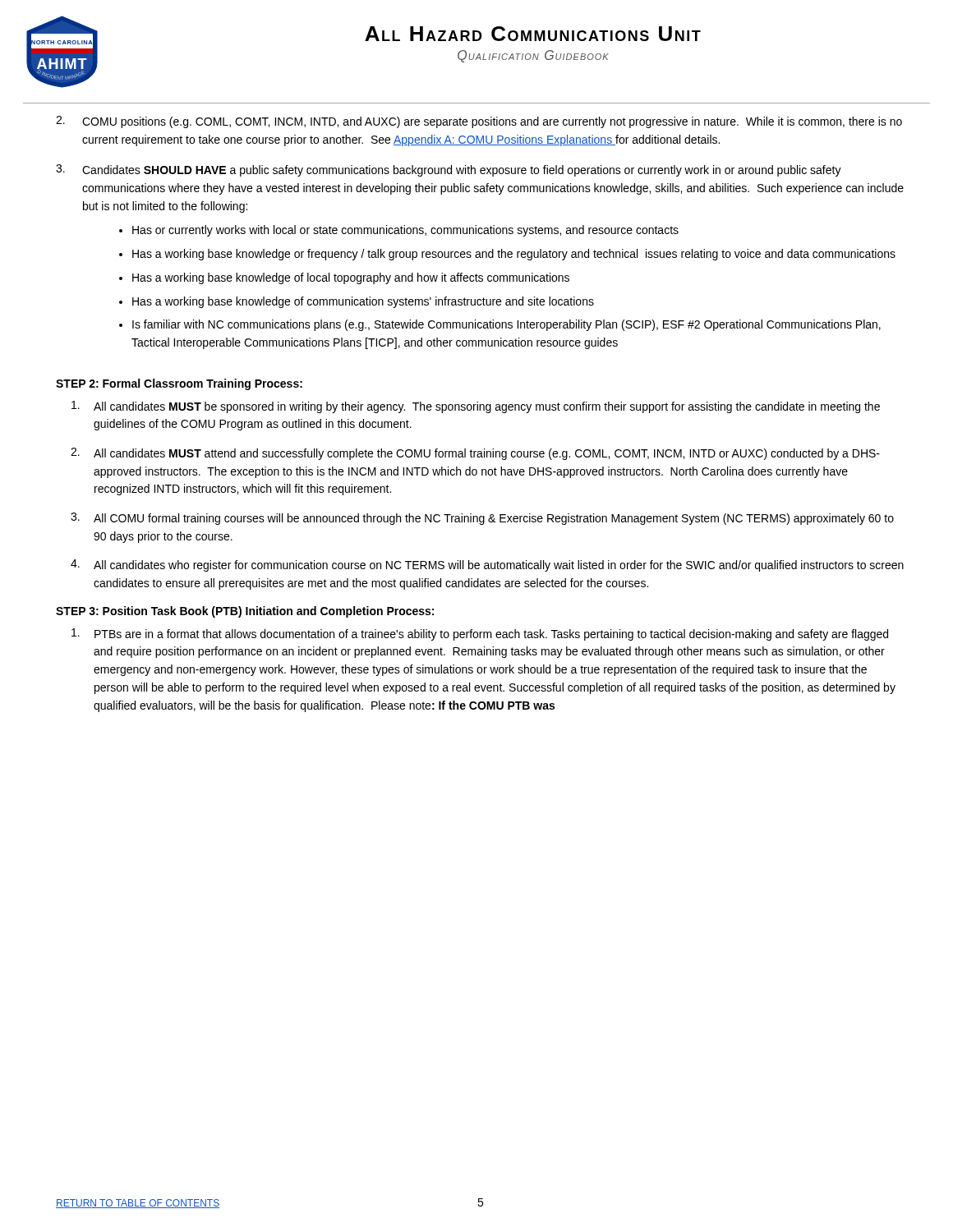Locate the list item with the text "2. All candidates"

pyautogui.click(x=488, y=472)
